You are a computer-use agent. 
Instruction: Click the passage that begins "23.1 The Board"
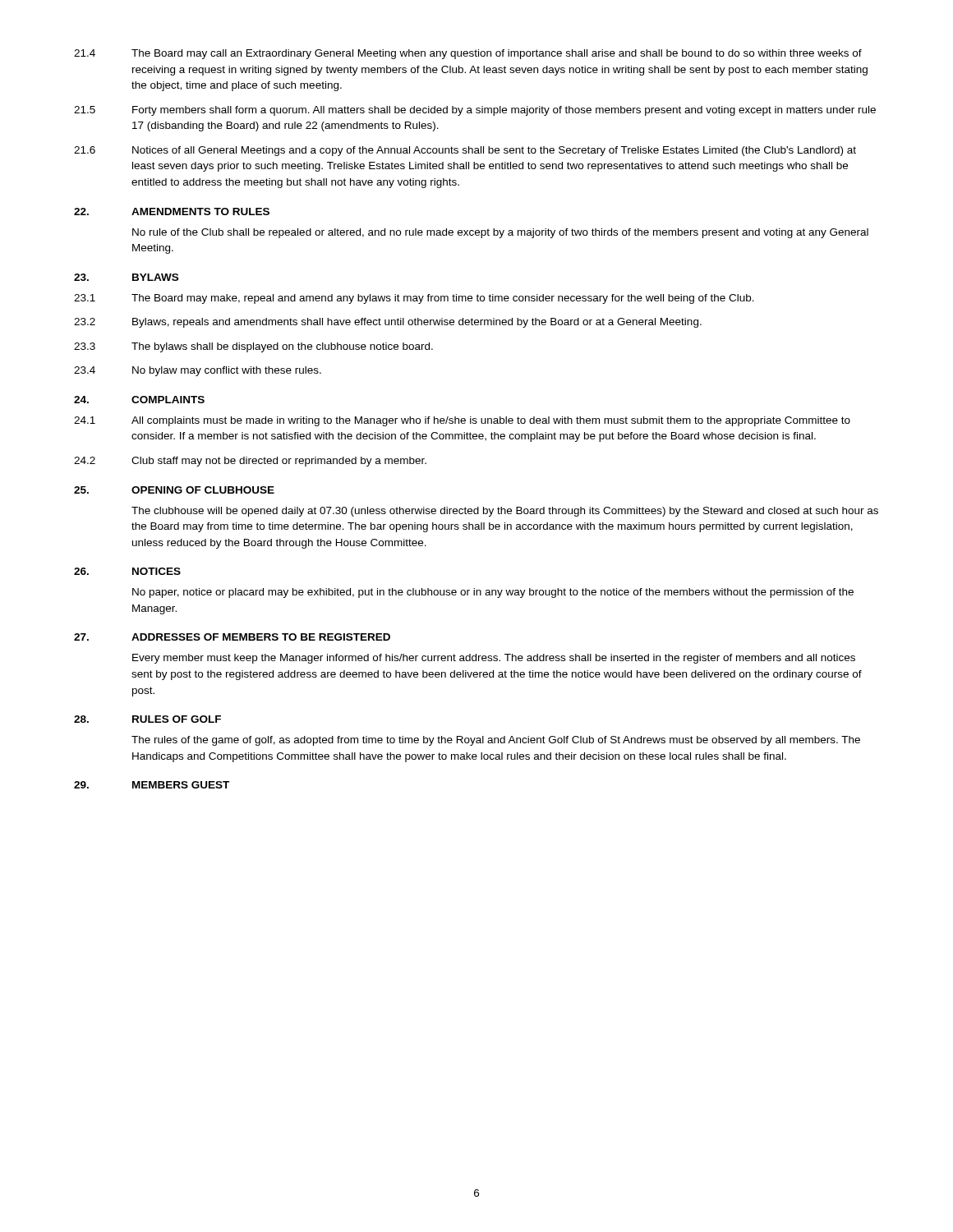coord(476,298)
